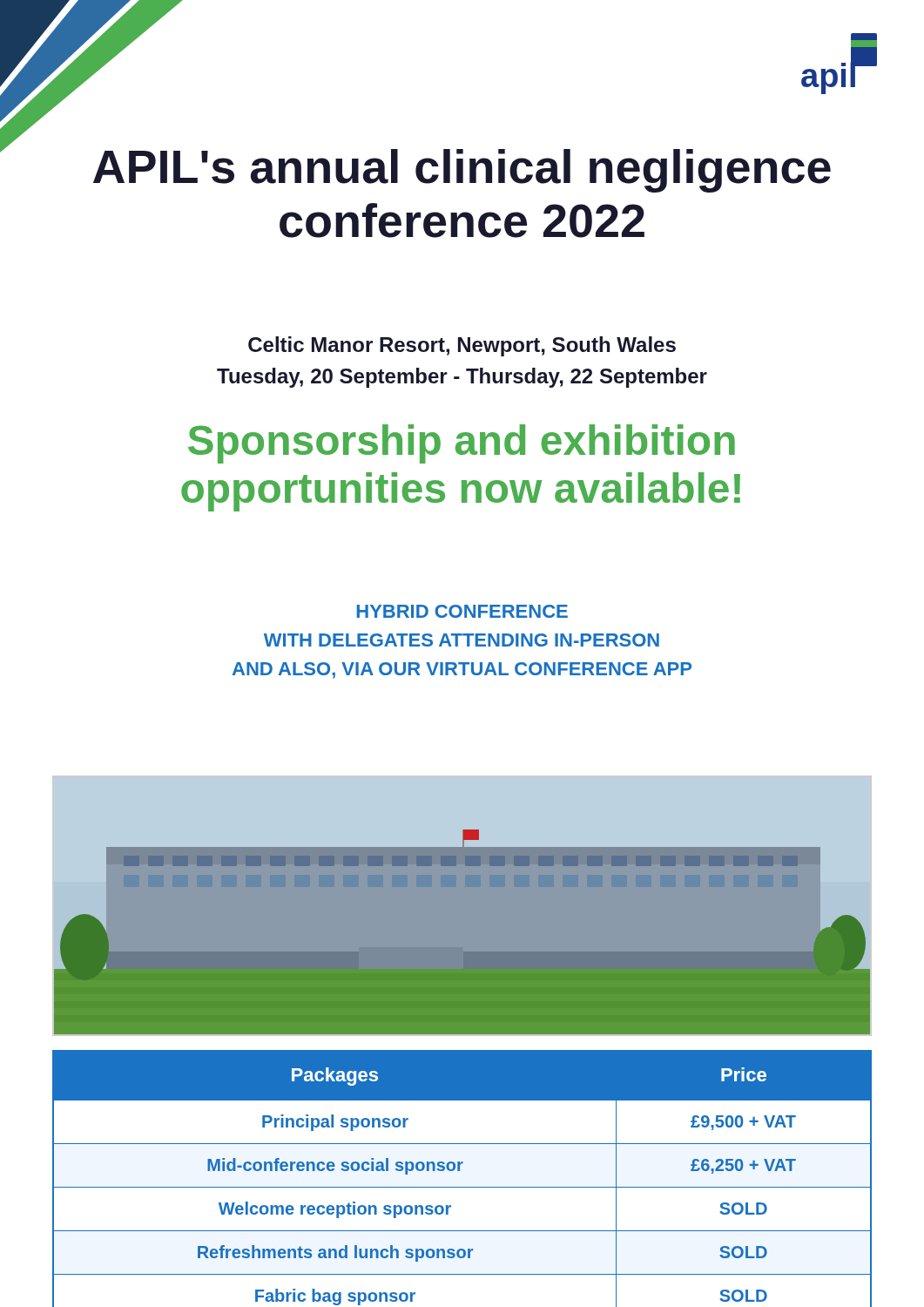Navigate to the passage starting "Celtic Manor Resort, Newport, South Wales Tuesday, 20"
The image size is (924, 1307).
coord(462,361)
